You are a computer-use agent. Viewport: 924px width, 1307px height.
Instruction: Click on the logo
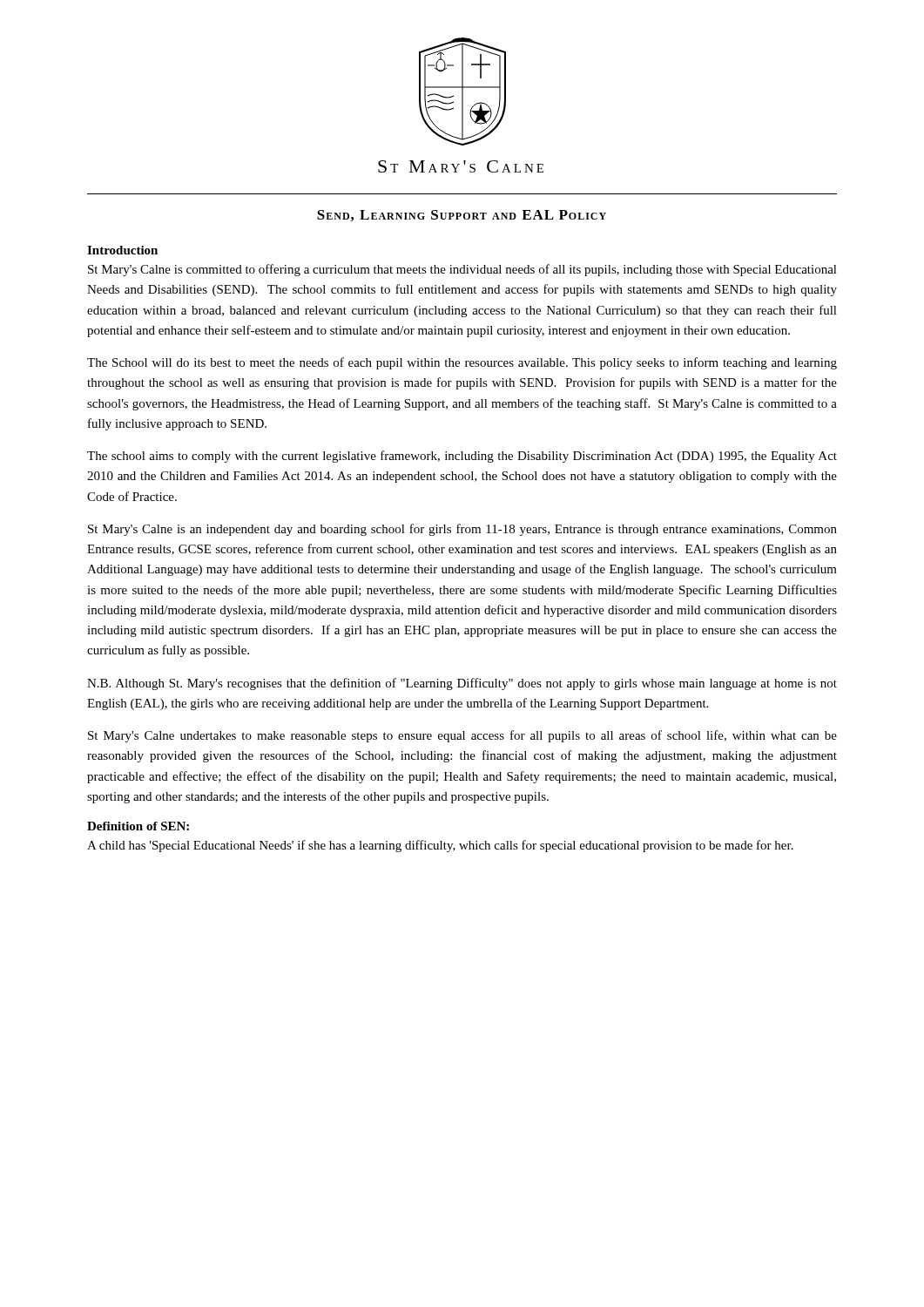click(462, 91)
